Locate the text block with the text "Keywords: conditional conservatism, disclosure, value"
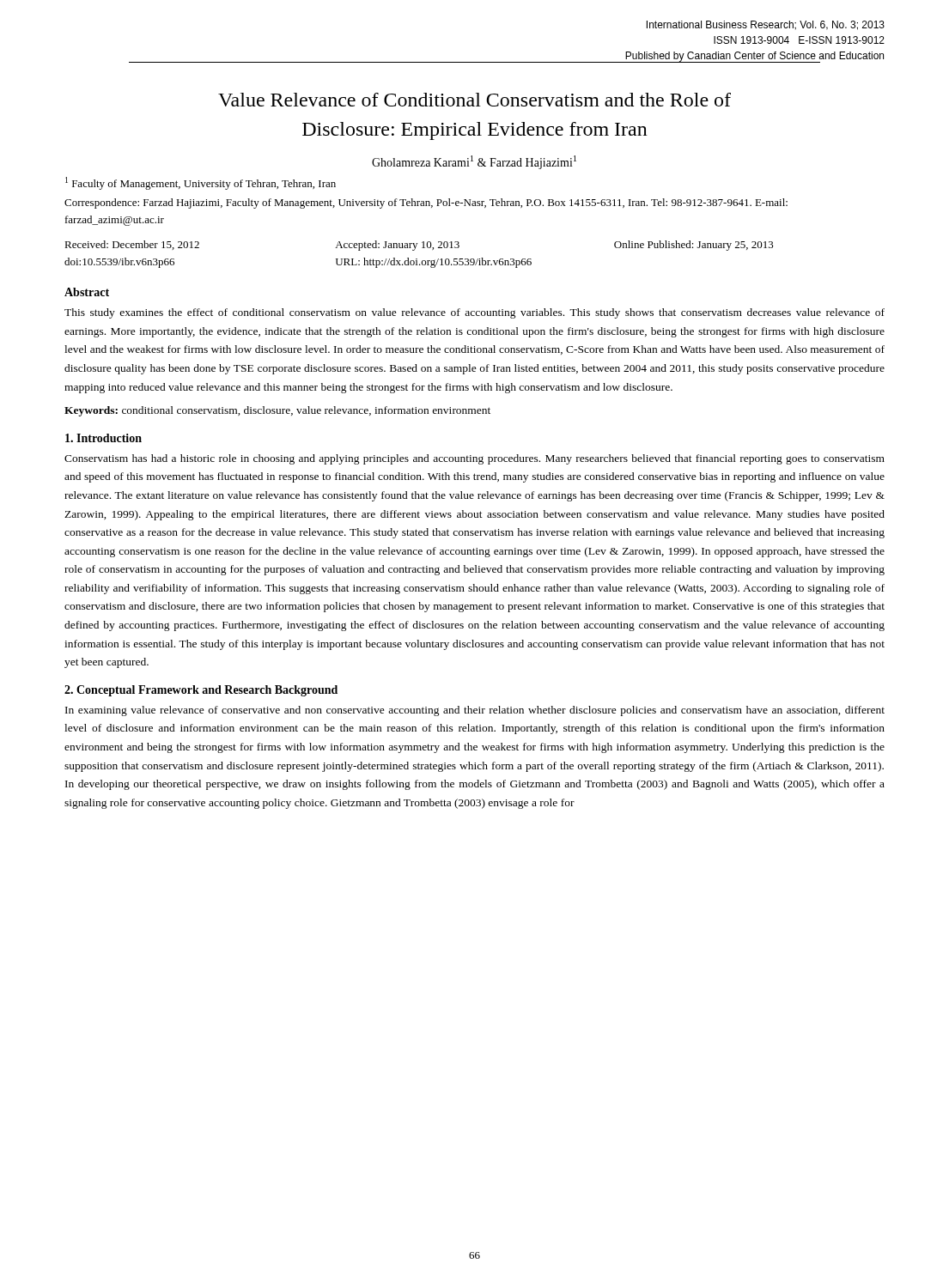The width and height of the screenshot is (949, 1288). (x=278, y=410)
